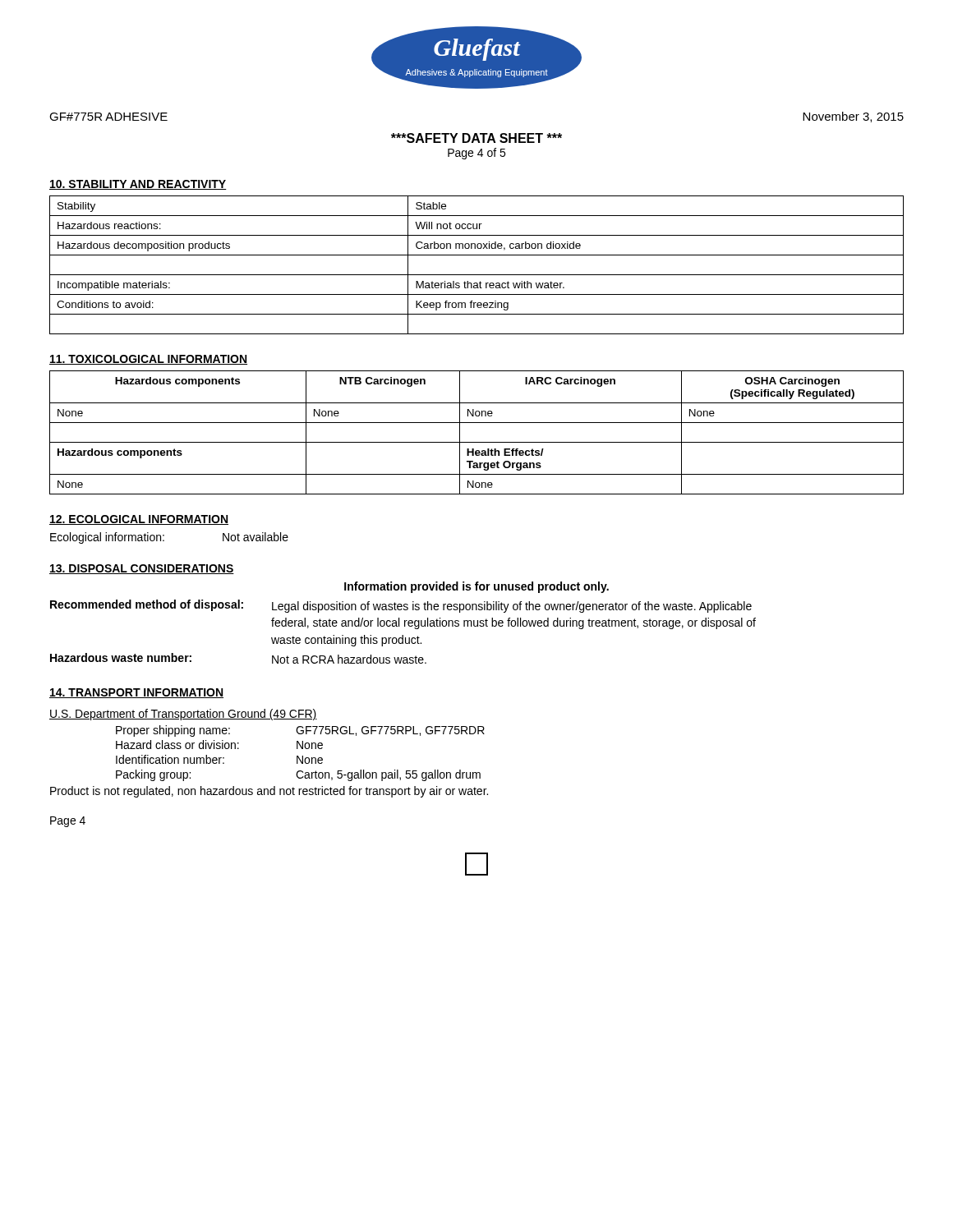The width and height of the screenshot is (953, 1232).
Task: Point to the block beginning "Product is not regulated,"
Action: [269, 791]
